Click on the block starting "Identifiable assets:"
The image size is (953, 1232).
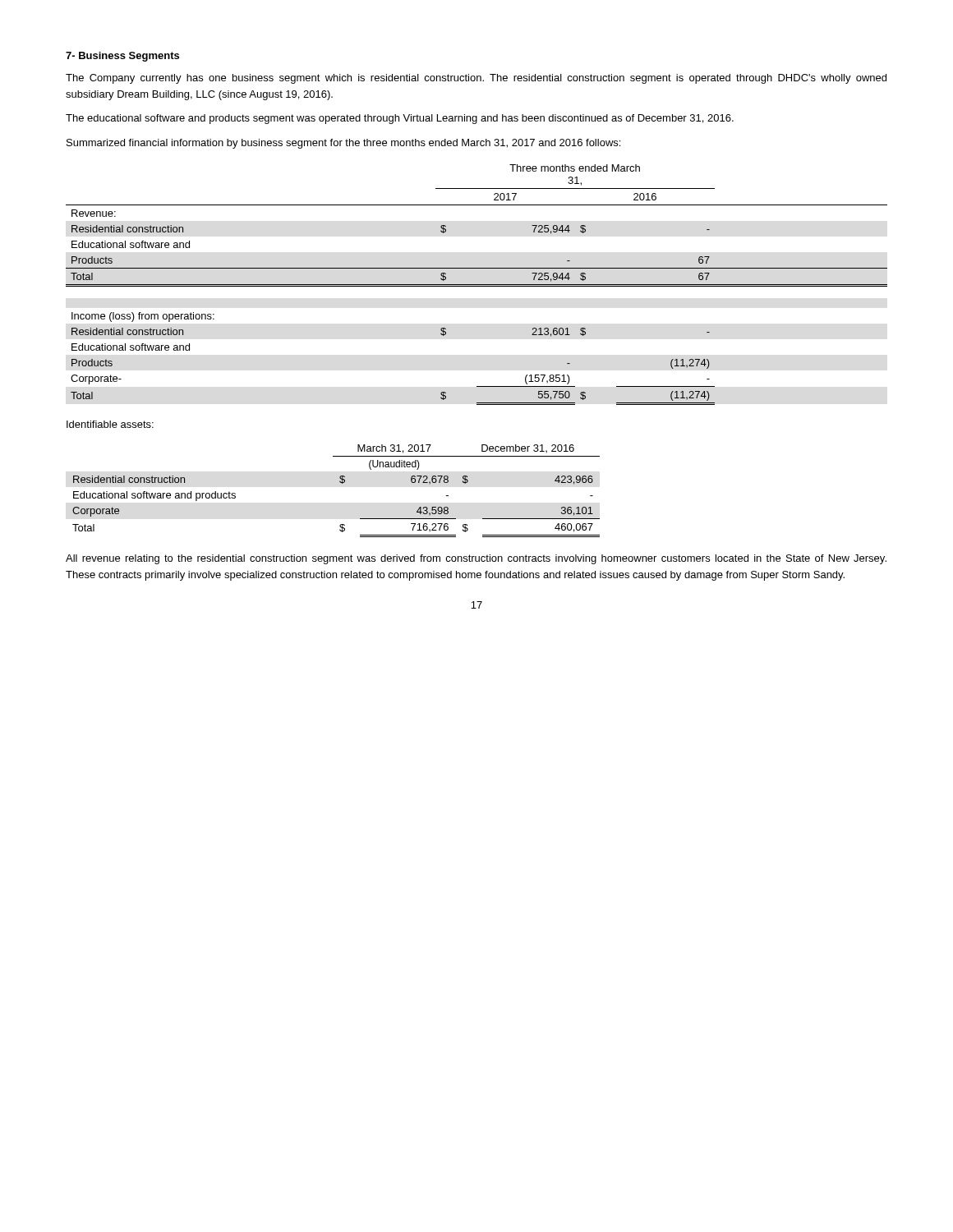coord(110,424)
